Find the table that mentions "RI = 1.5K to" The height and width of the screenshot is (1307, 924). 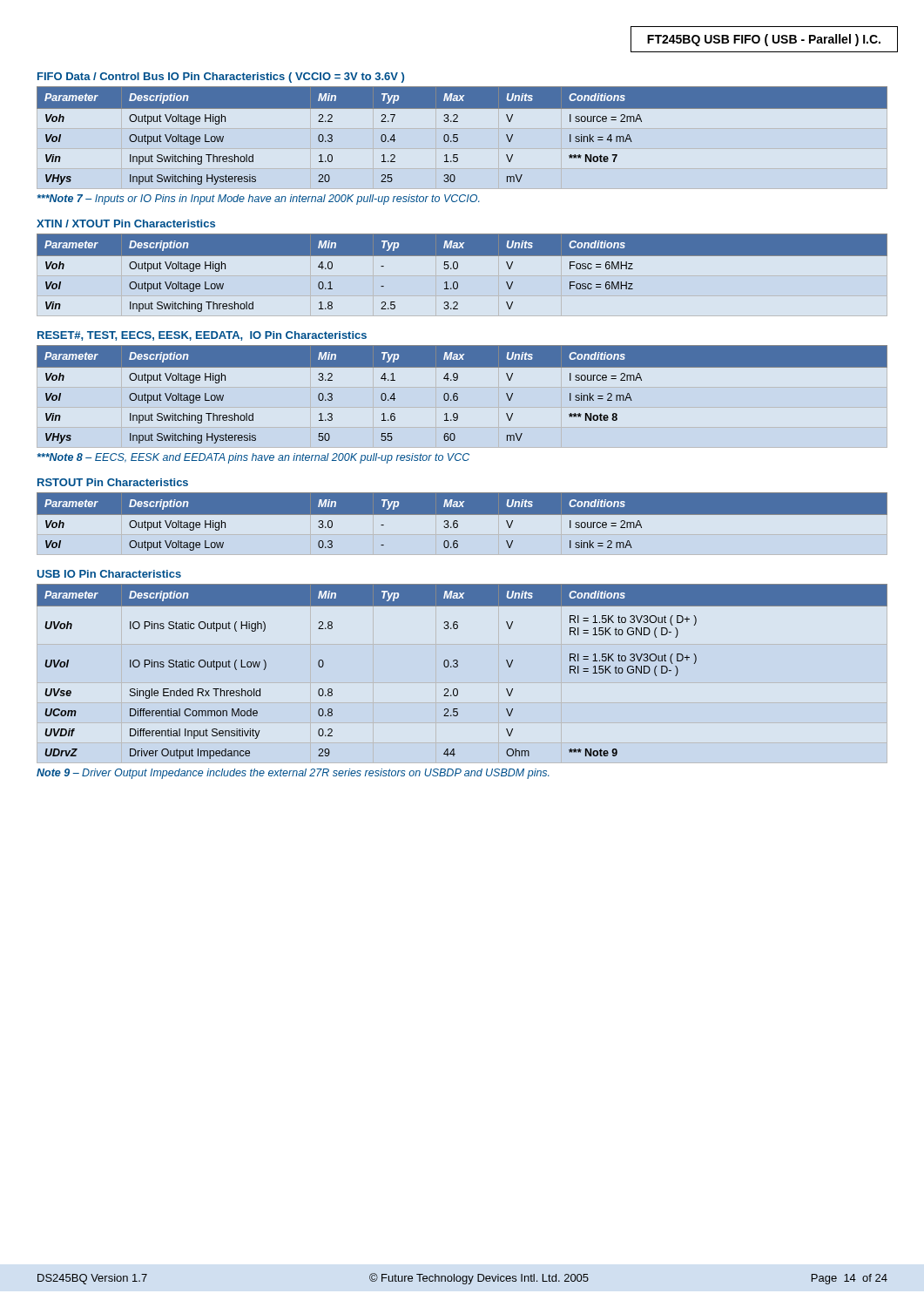click(x=462, y=674)
